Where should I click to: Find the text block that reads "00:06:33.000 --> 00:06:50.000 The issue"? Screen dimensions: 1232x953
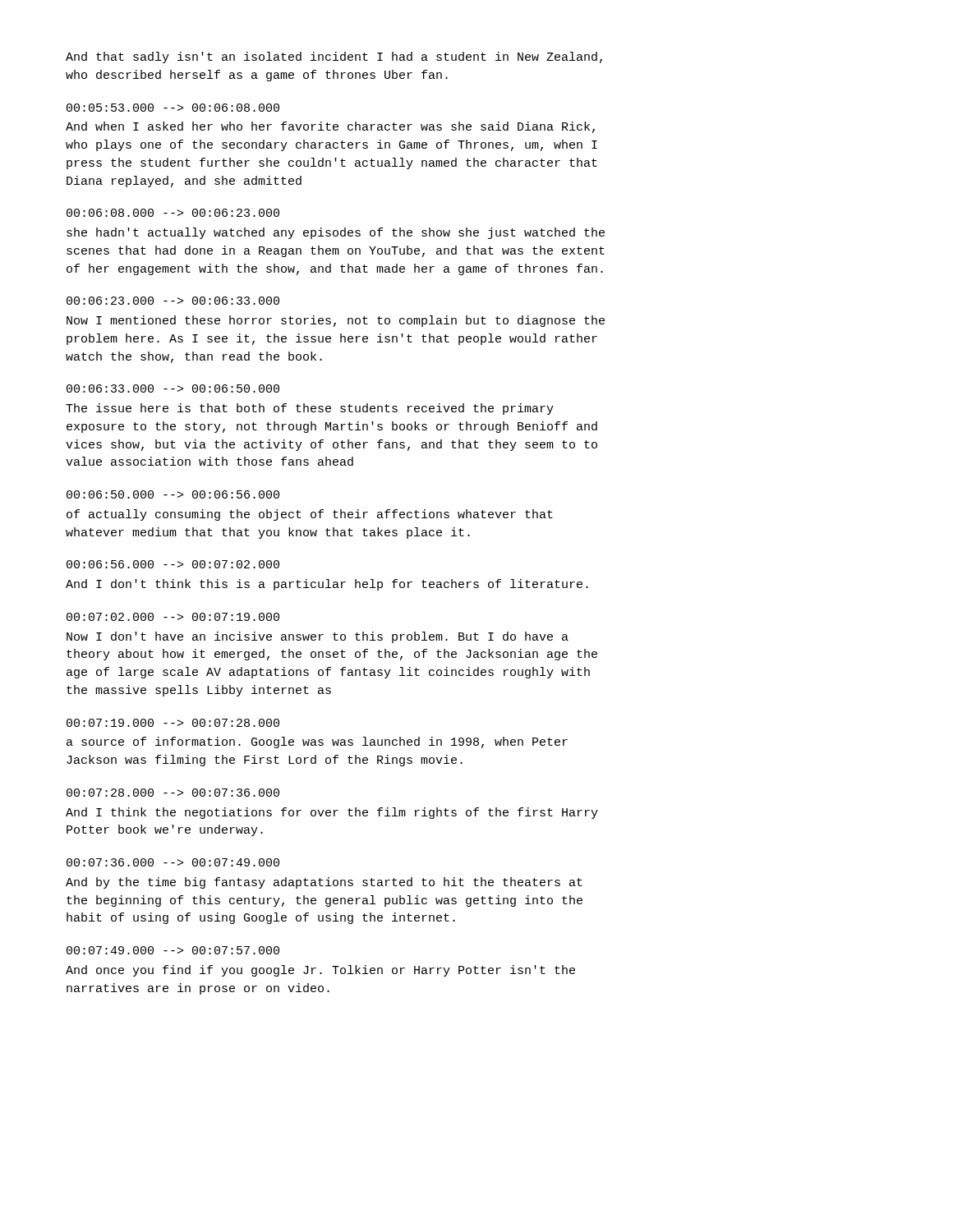coord(476,427)
